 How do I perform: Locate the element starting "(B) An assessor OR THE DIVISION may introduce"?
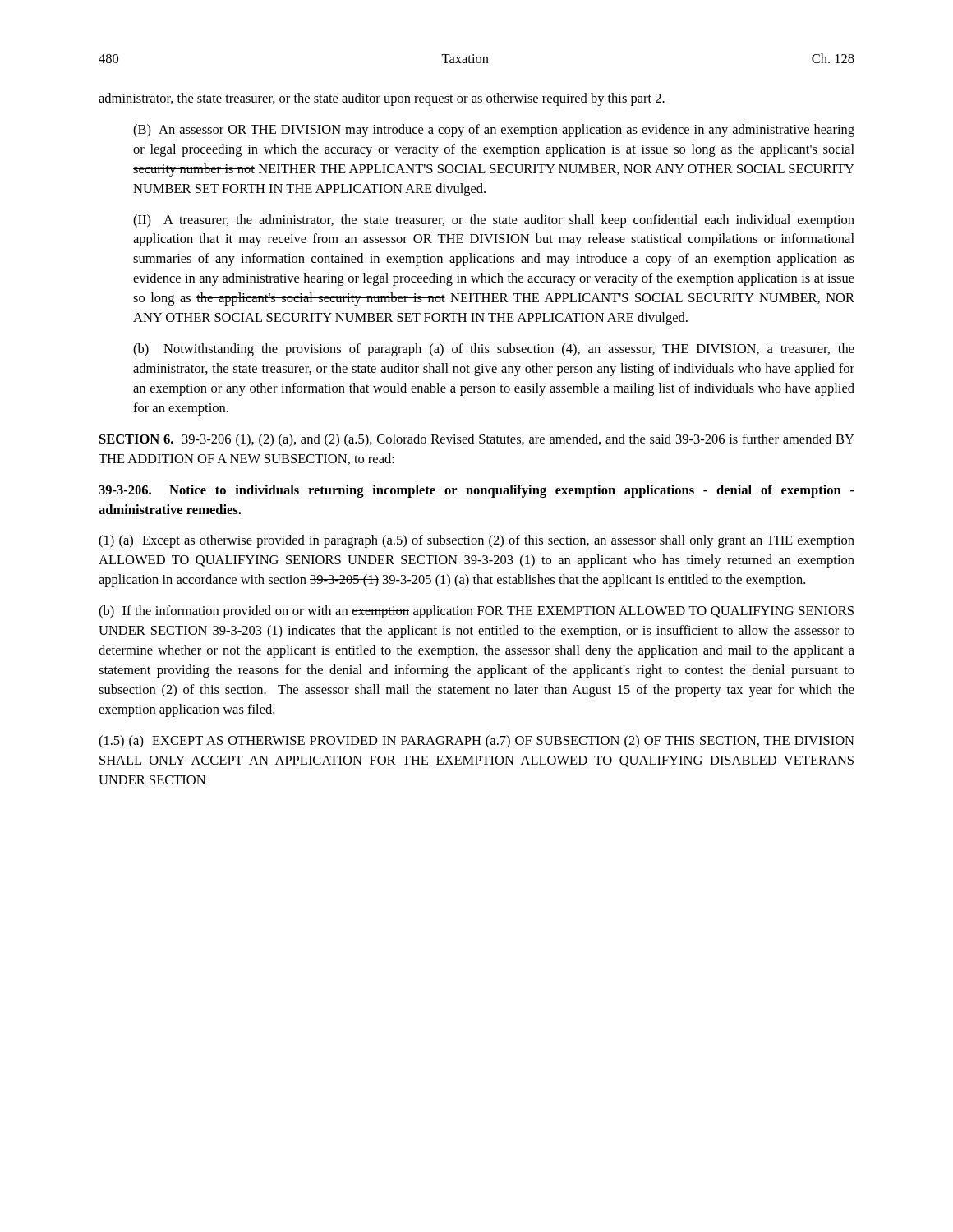(494, 159)
